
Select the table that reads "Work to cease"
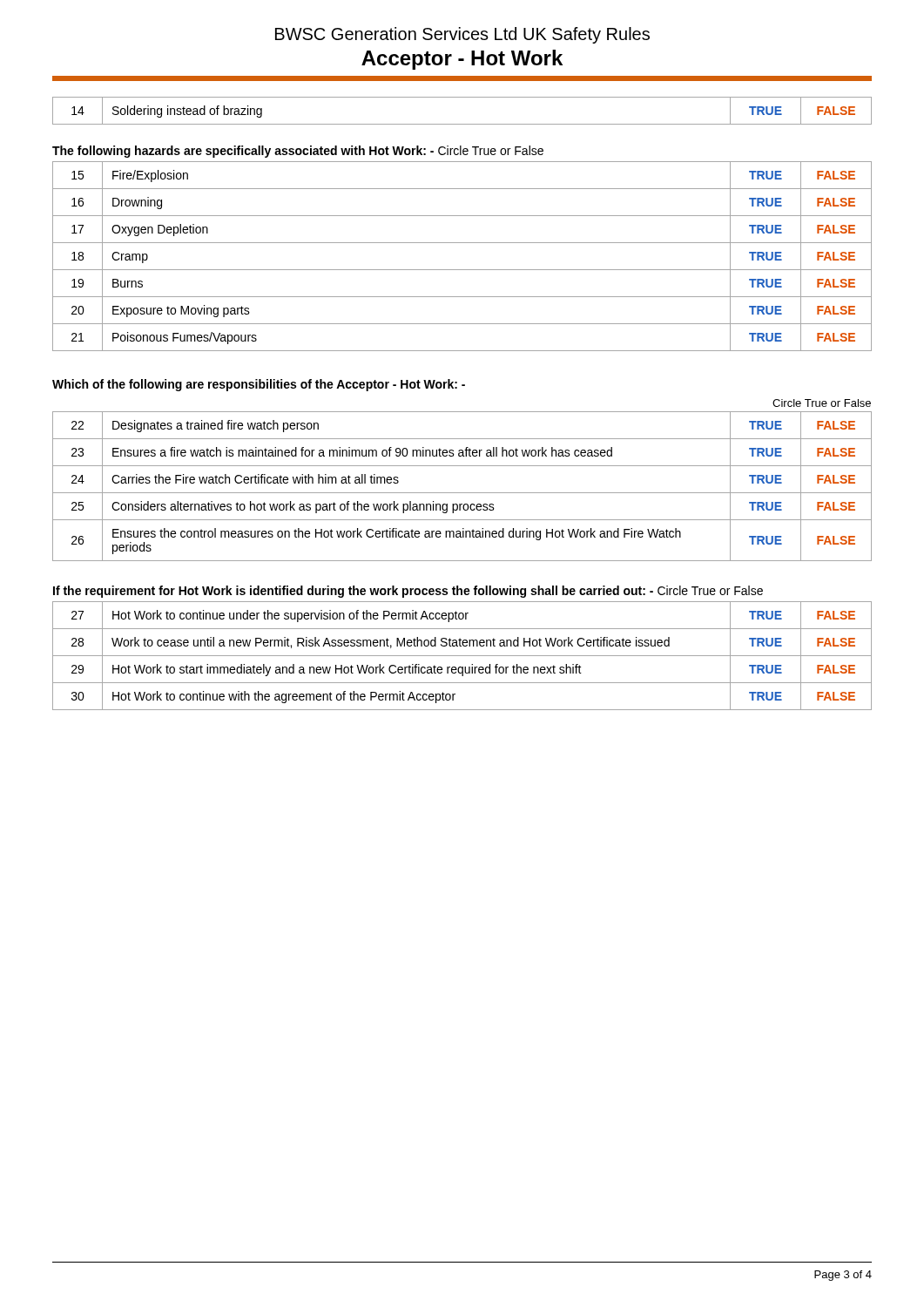coord(462,656)
